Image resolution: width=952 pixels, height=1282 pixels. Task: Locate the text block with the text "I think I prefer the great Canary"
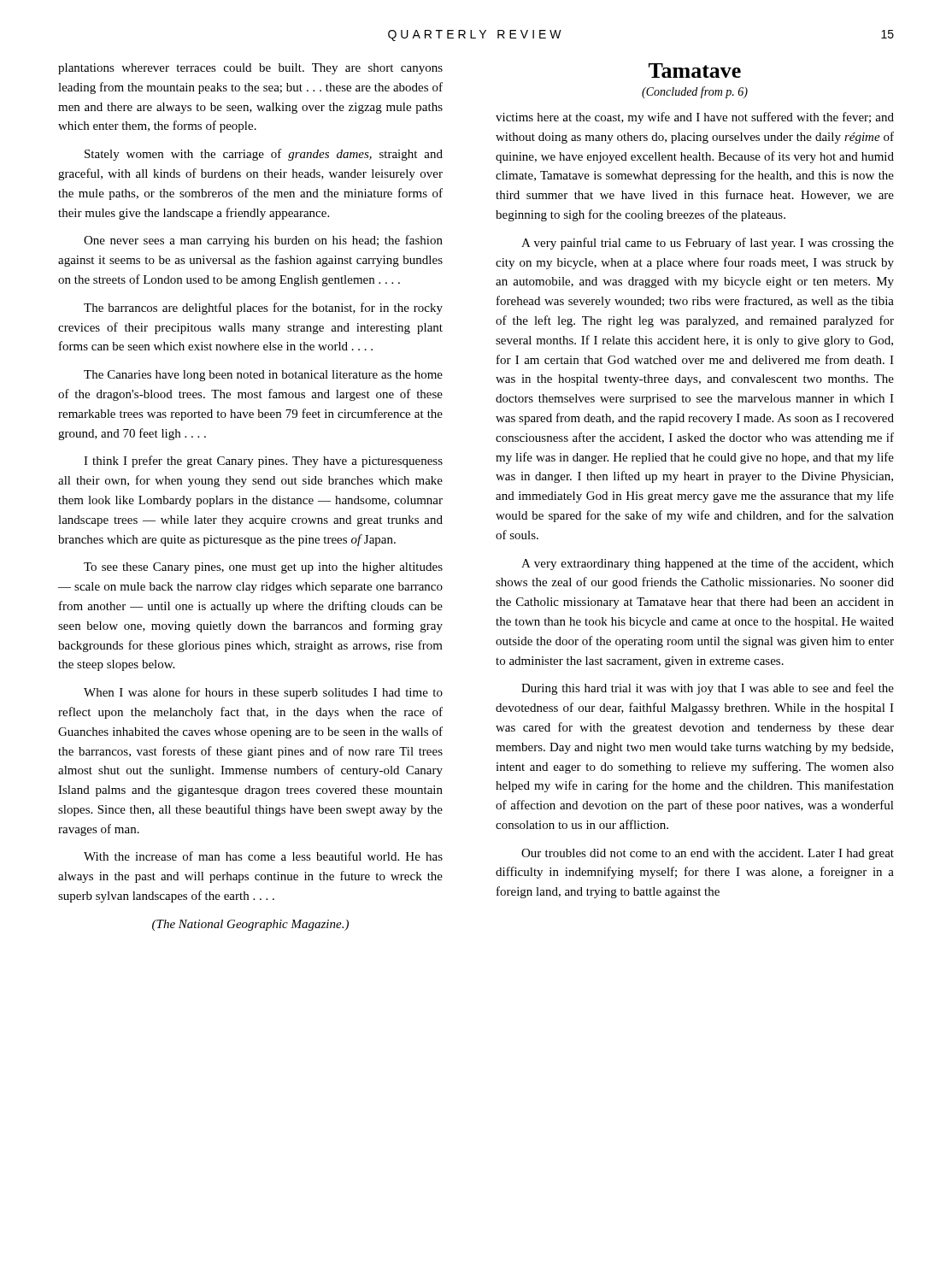coord(250,500)
